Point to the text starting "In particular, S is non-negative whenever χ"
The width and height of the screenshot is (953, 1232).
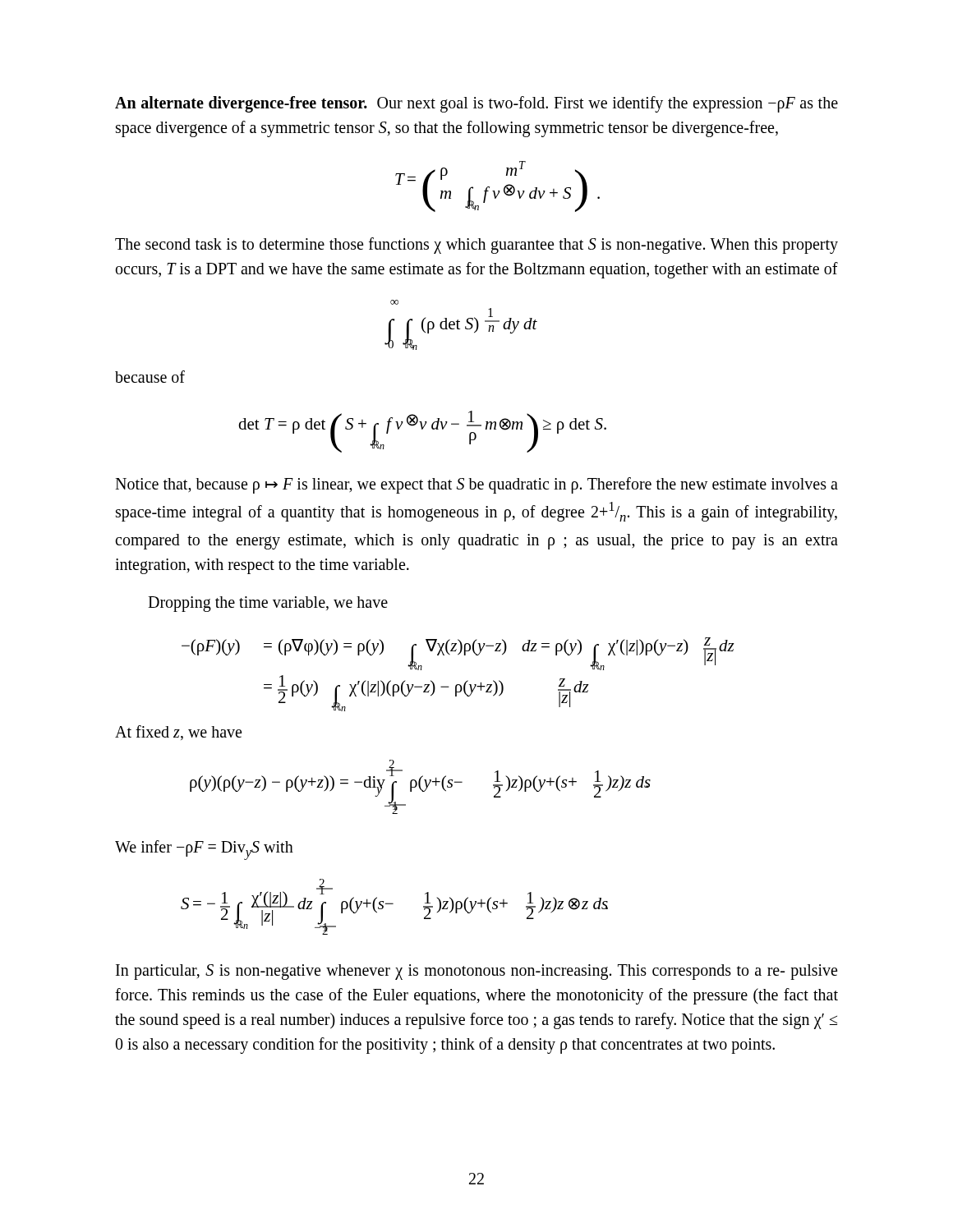pyautogui.click(x=476, y=1007)
